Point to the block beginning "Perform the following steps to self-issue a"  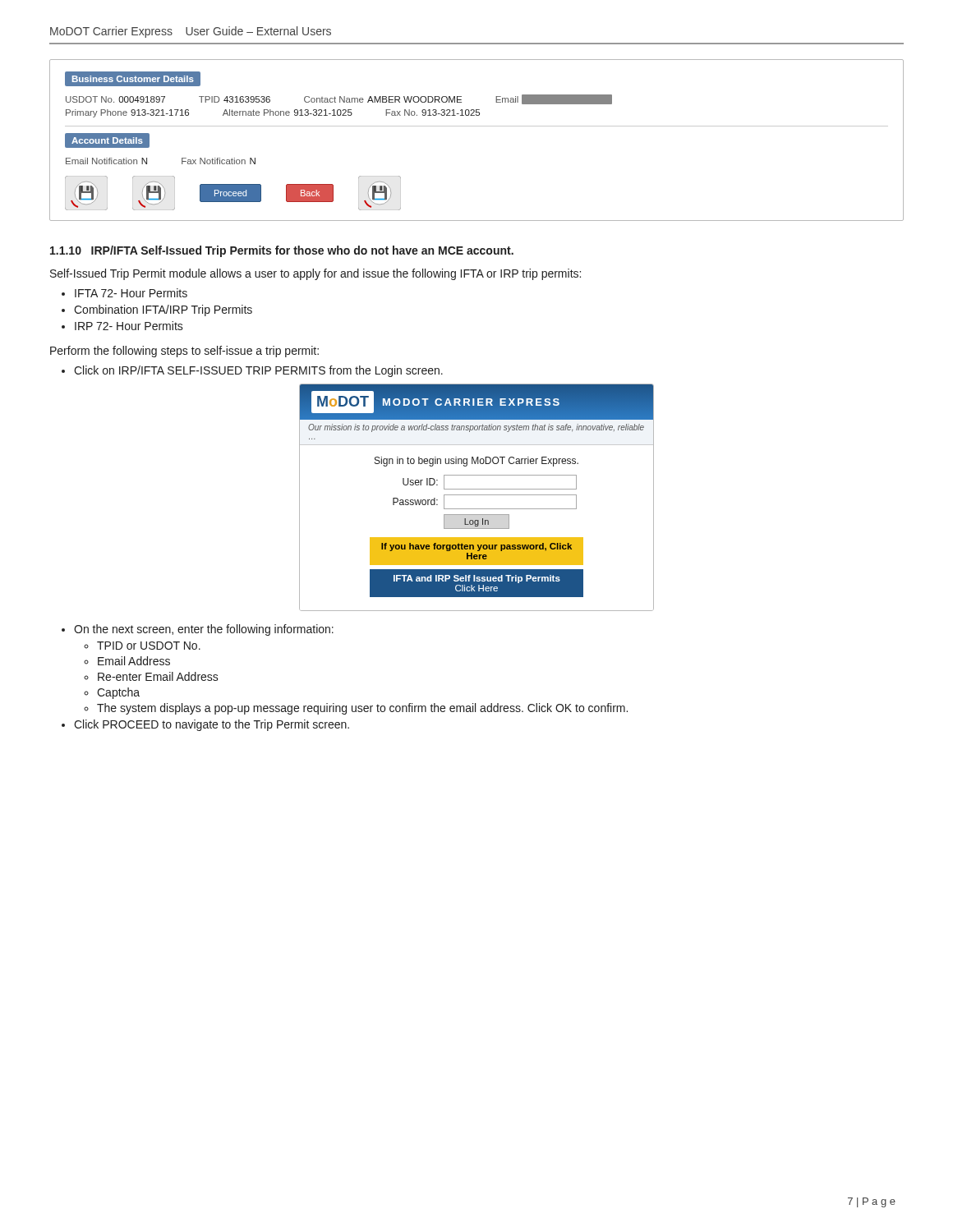[x=185, y=351]
